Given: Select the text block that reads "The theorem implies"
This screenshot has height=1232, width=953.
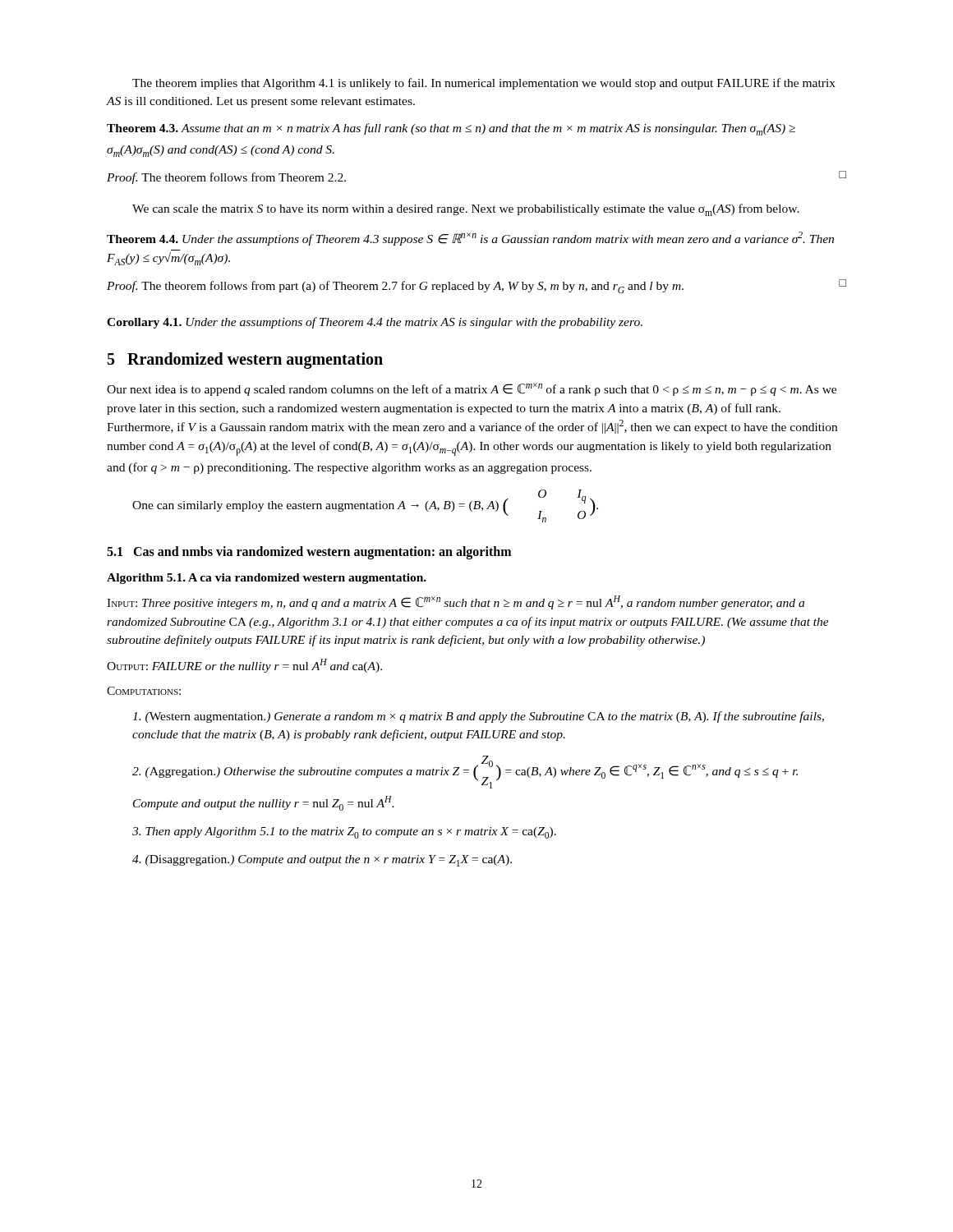Looking at the screenshot, I should 476,92.
